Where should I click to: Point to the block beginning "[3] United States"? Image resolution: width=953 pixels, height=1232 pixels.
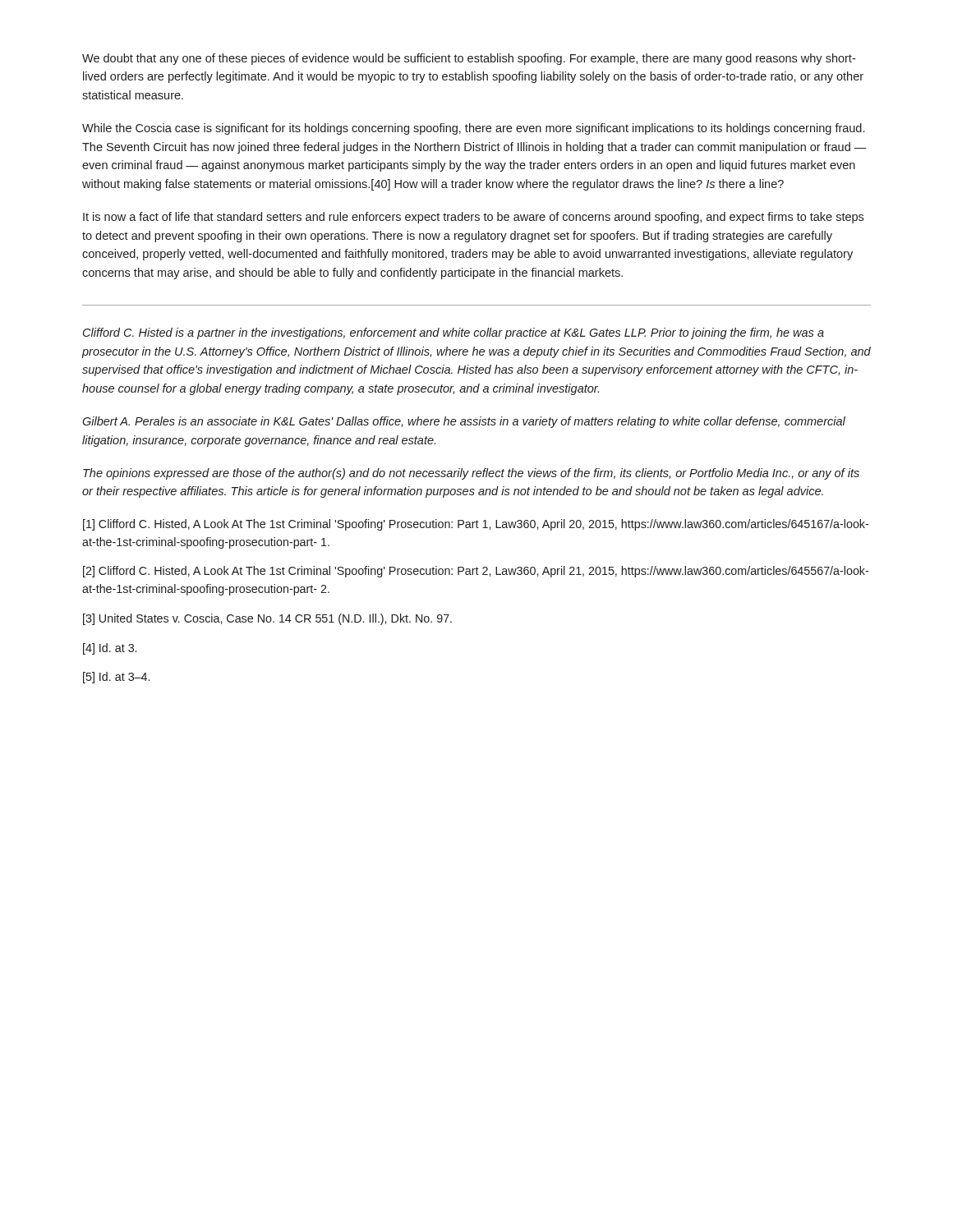[267, 618]
